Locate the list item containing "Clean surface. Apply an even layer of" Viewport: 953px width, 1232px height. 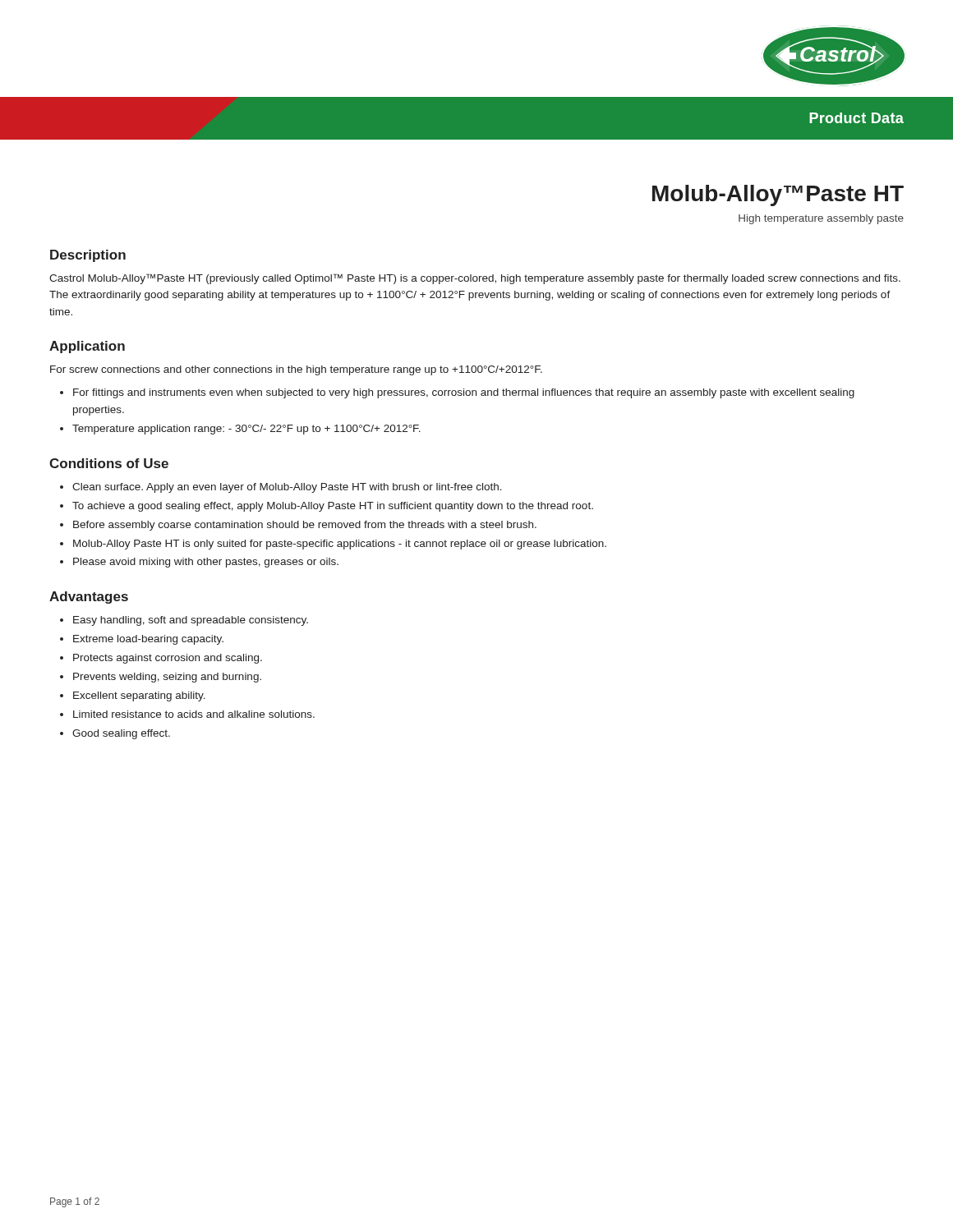[x=287, y=486]
